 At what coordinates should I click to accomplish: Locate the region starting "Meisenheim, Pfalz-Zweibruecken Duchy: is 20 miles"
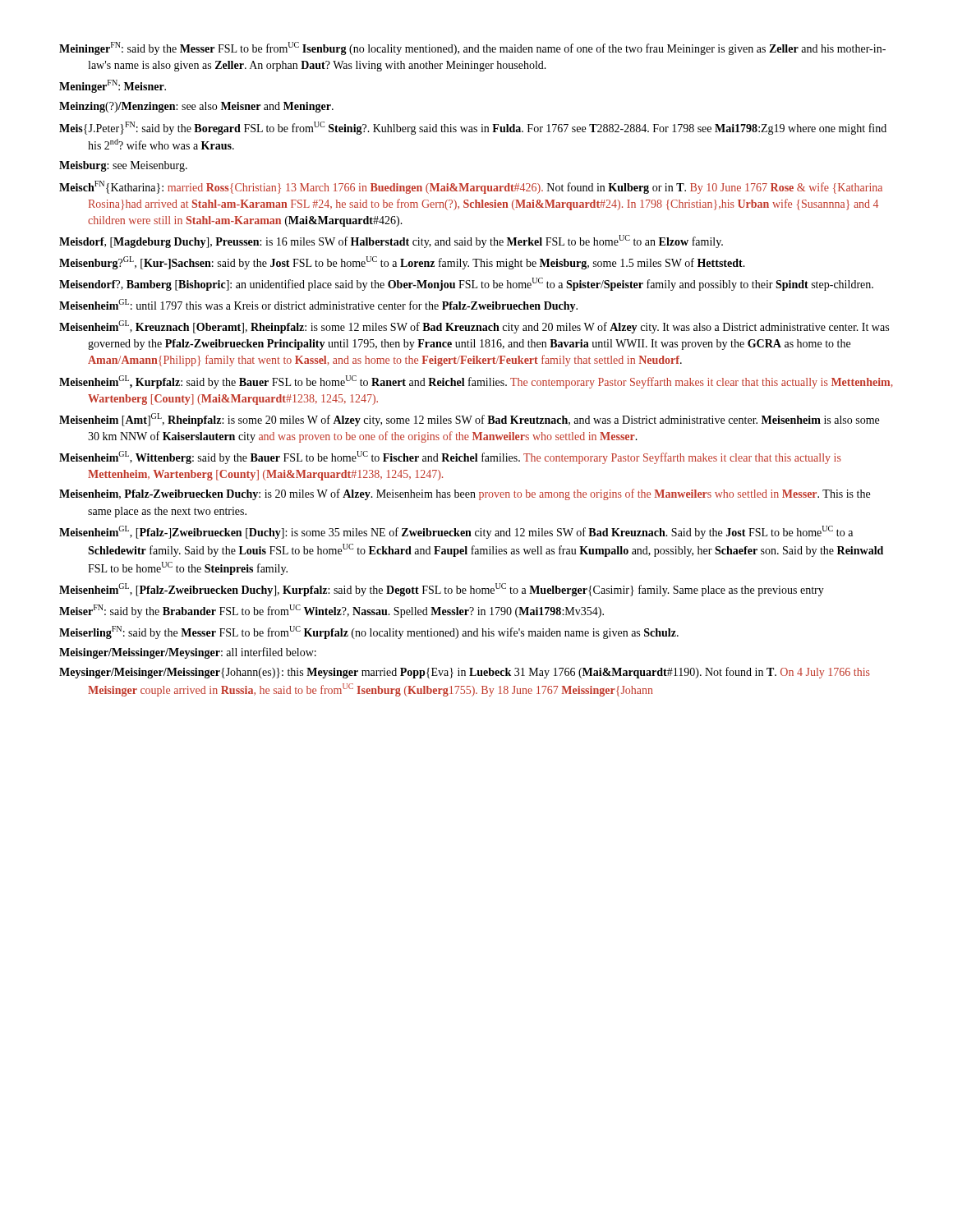tap(465, 503)
